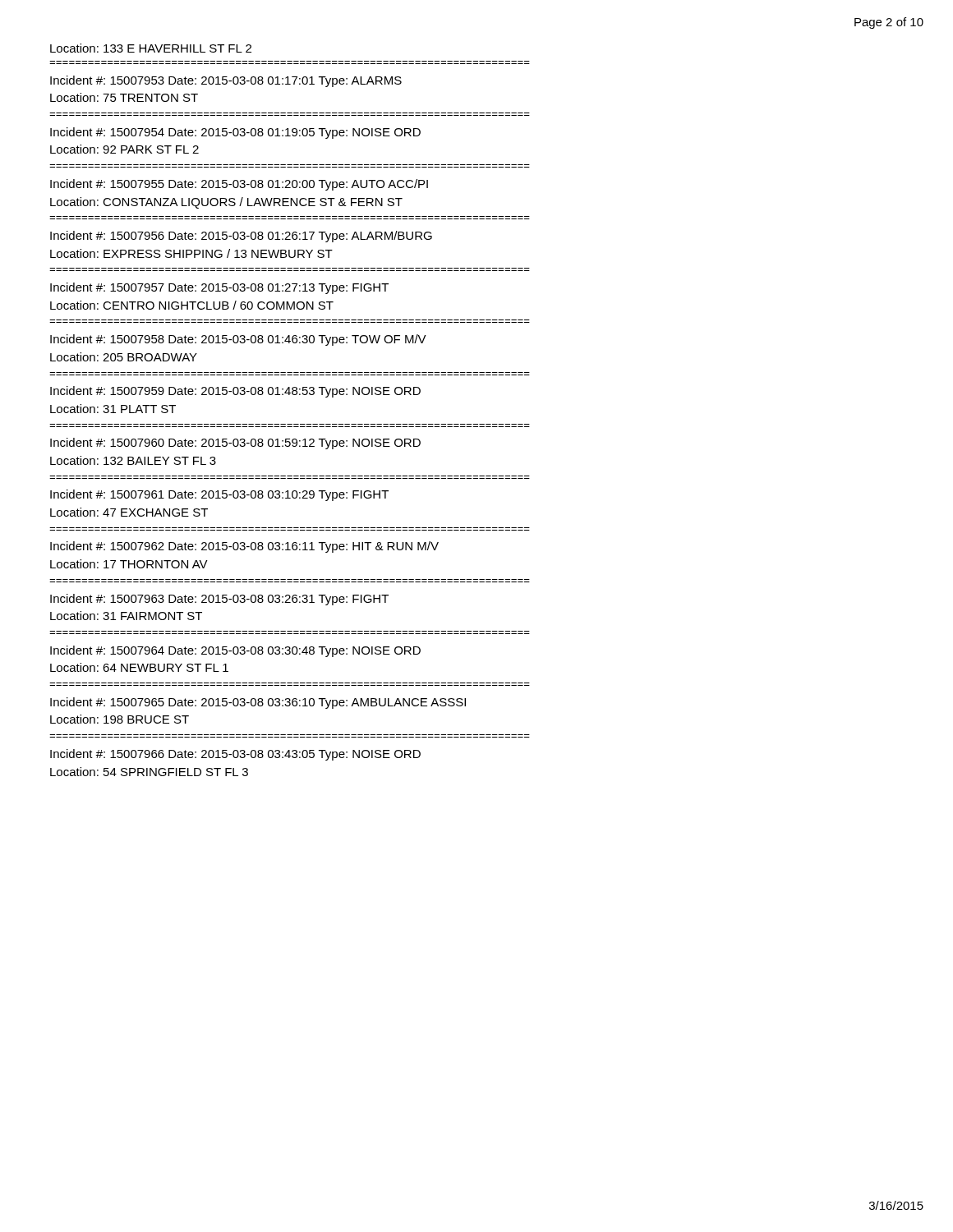Click on the block starting "Incident #: 15007959 Date: 2015-03-08 01:48:53 Type: NOISE"
953x1232 pixels.
pyautogui.click(x=235, y=392)
